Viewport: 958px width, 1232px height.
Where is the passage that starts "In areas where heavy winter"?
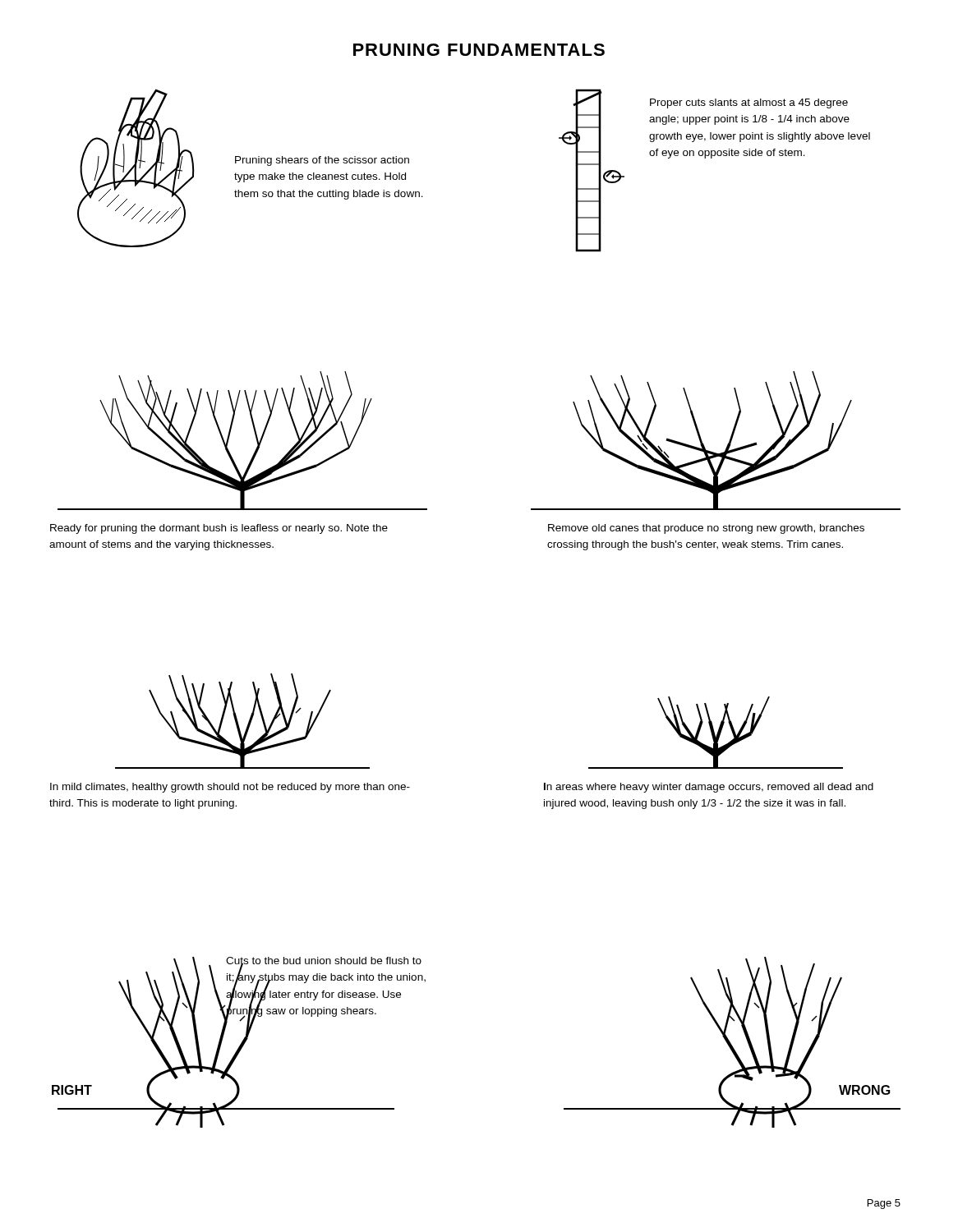[708, 795]
